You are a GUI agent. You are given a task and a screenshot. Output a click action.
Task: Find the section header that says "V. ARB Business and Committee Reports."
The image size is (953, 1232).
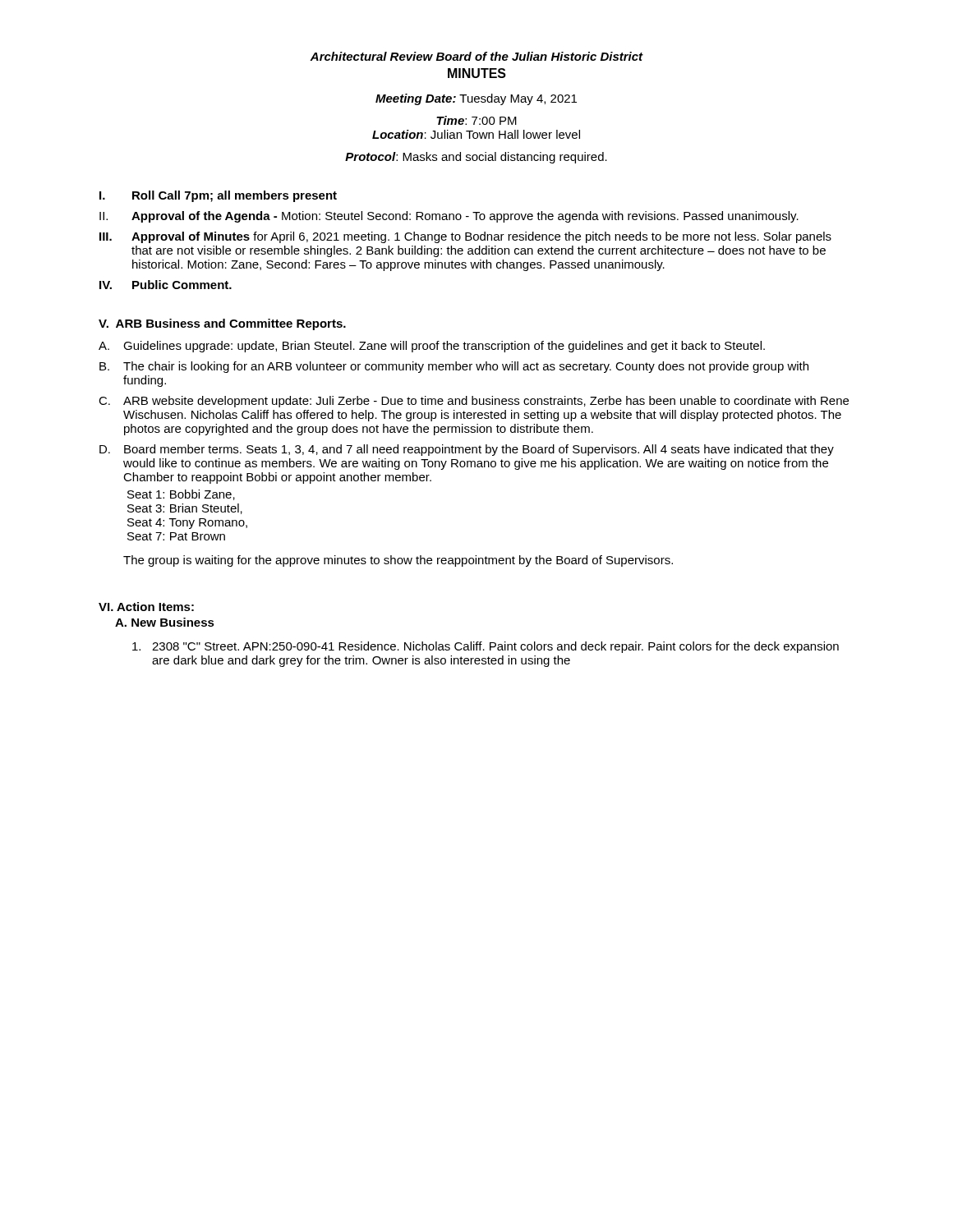tap(222, 323)
